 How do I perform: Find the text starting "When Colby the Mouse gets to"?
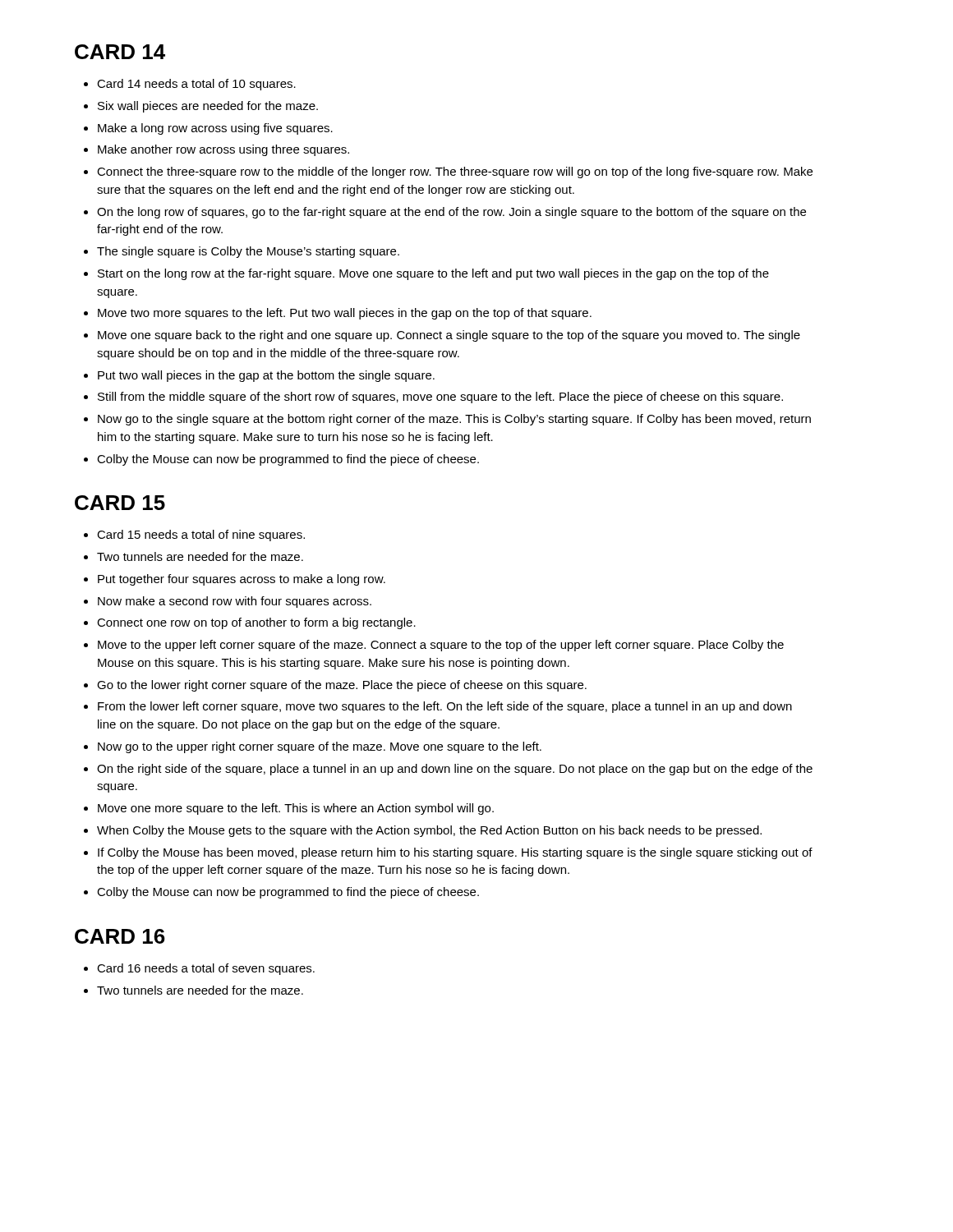[430, 830]
